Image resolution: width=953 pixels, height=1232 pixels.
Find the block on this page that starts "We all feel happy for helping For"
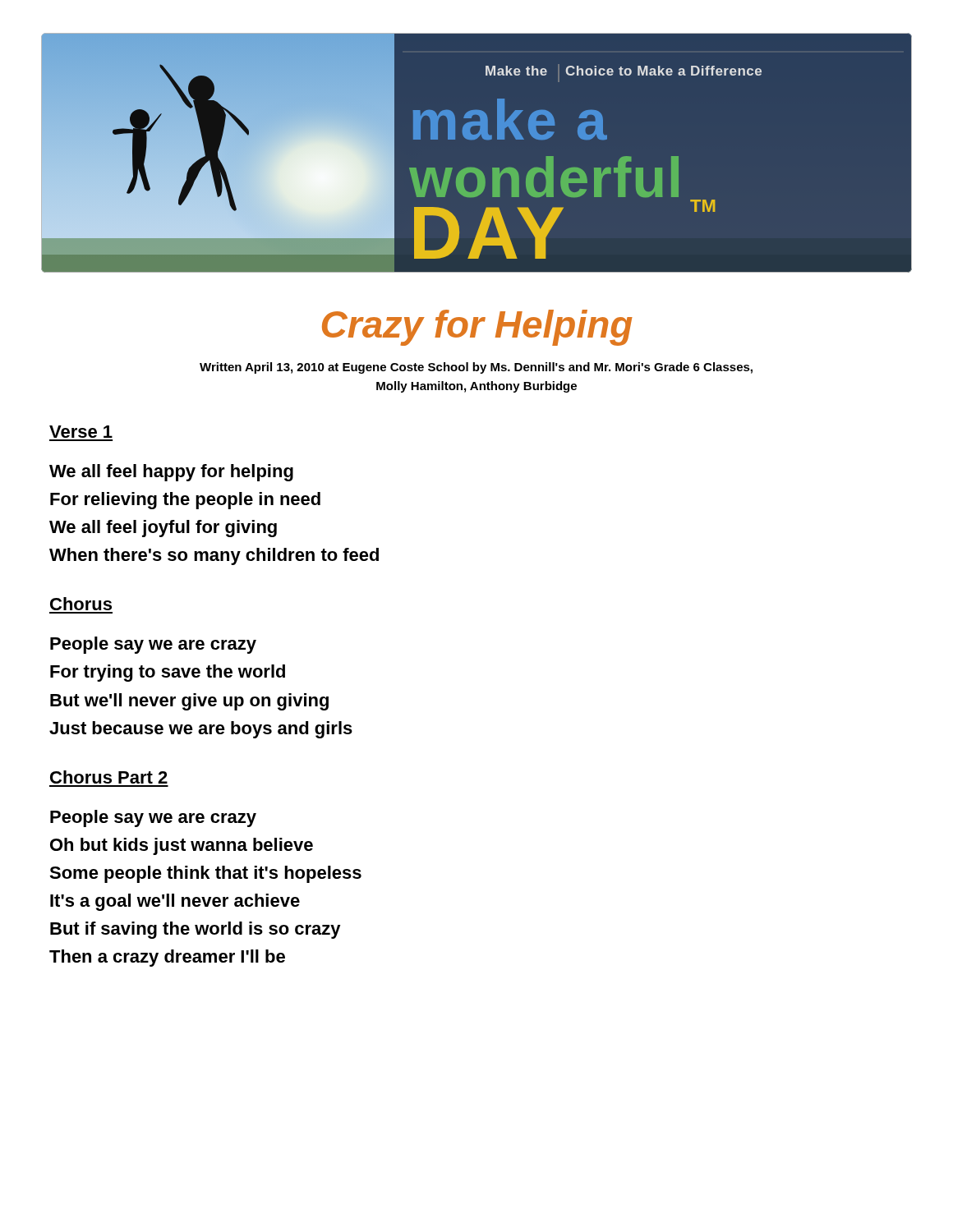click(171, 473)
